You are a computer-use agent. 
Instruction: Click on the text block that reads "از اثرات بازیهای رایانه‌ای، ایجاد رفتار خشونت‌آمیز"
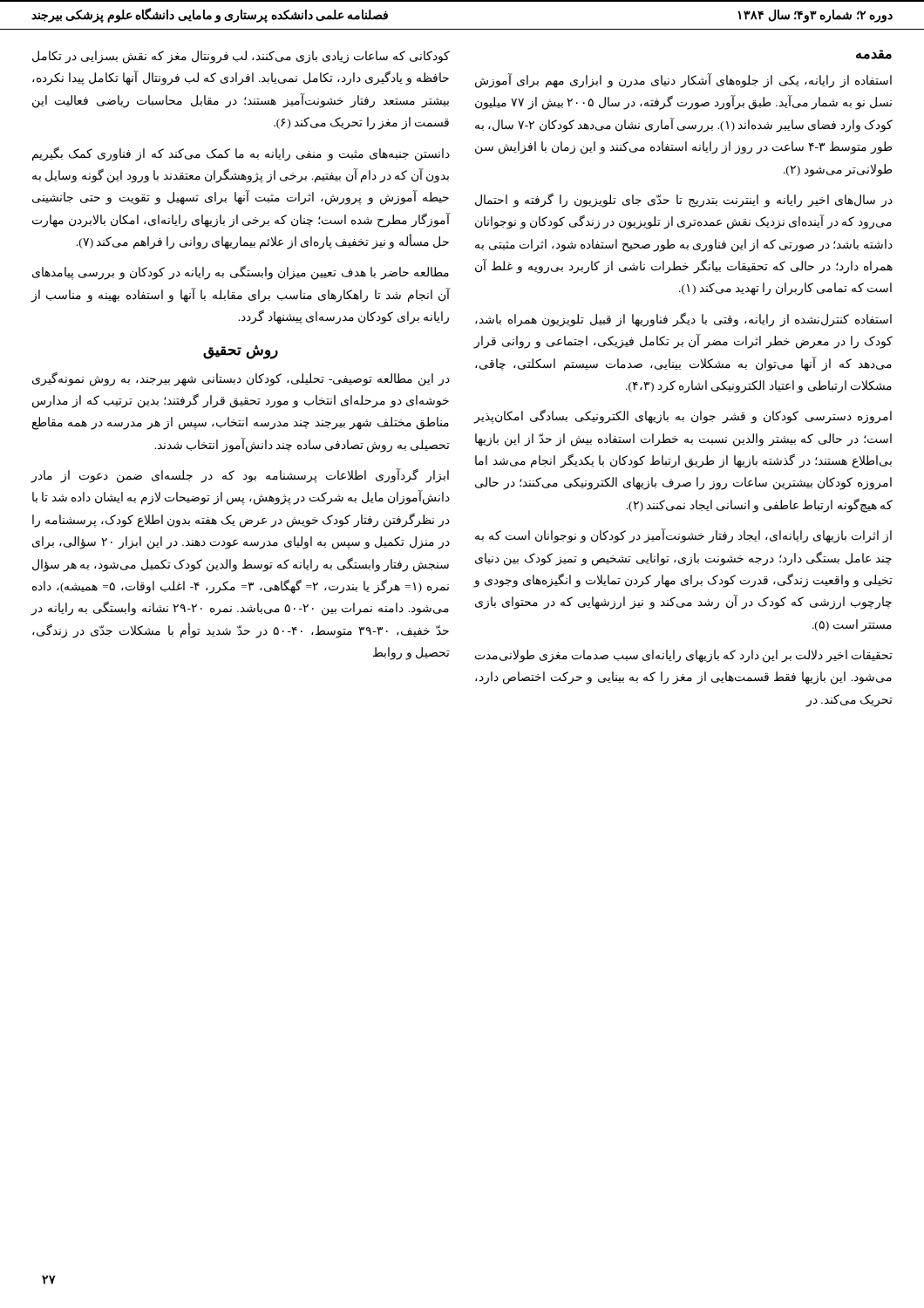tap(683, 580)
